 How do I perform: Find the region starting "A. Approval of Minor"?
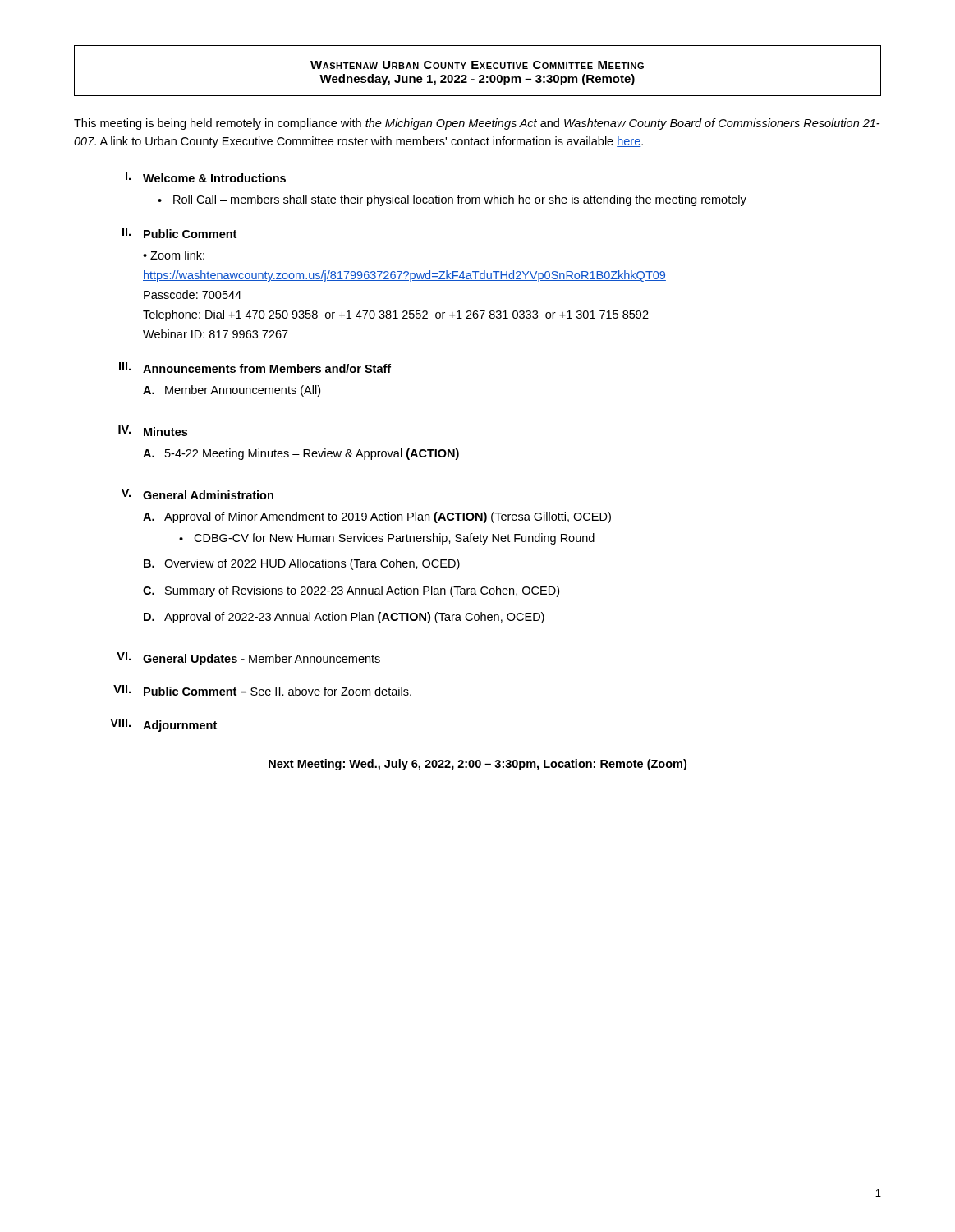(x=512, y=528)
